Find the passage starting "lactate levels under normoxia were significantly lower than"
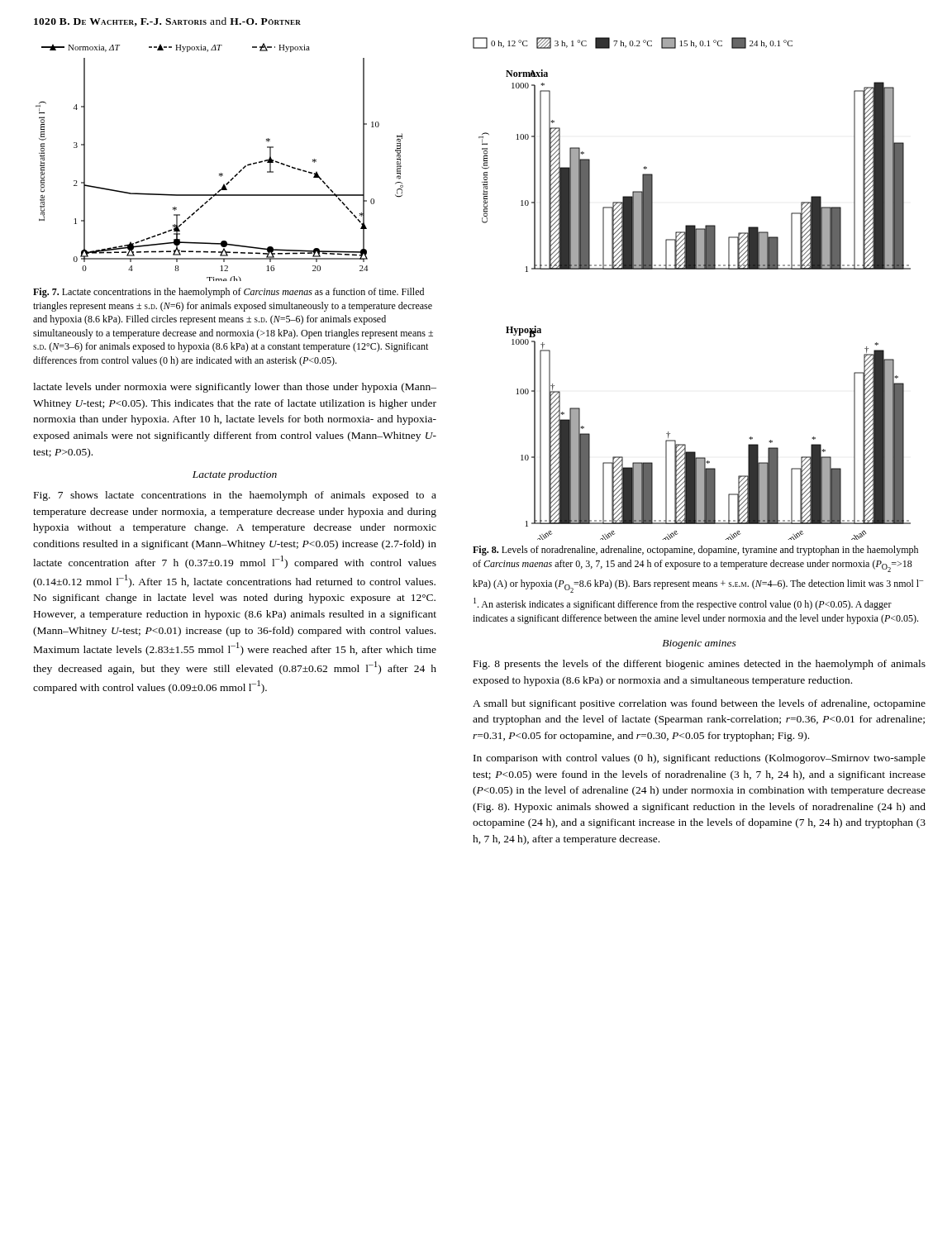952x1240 pixels. (235, 419)
